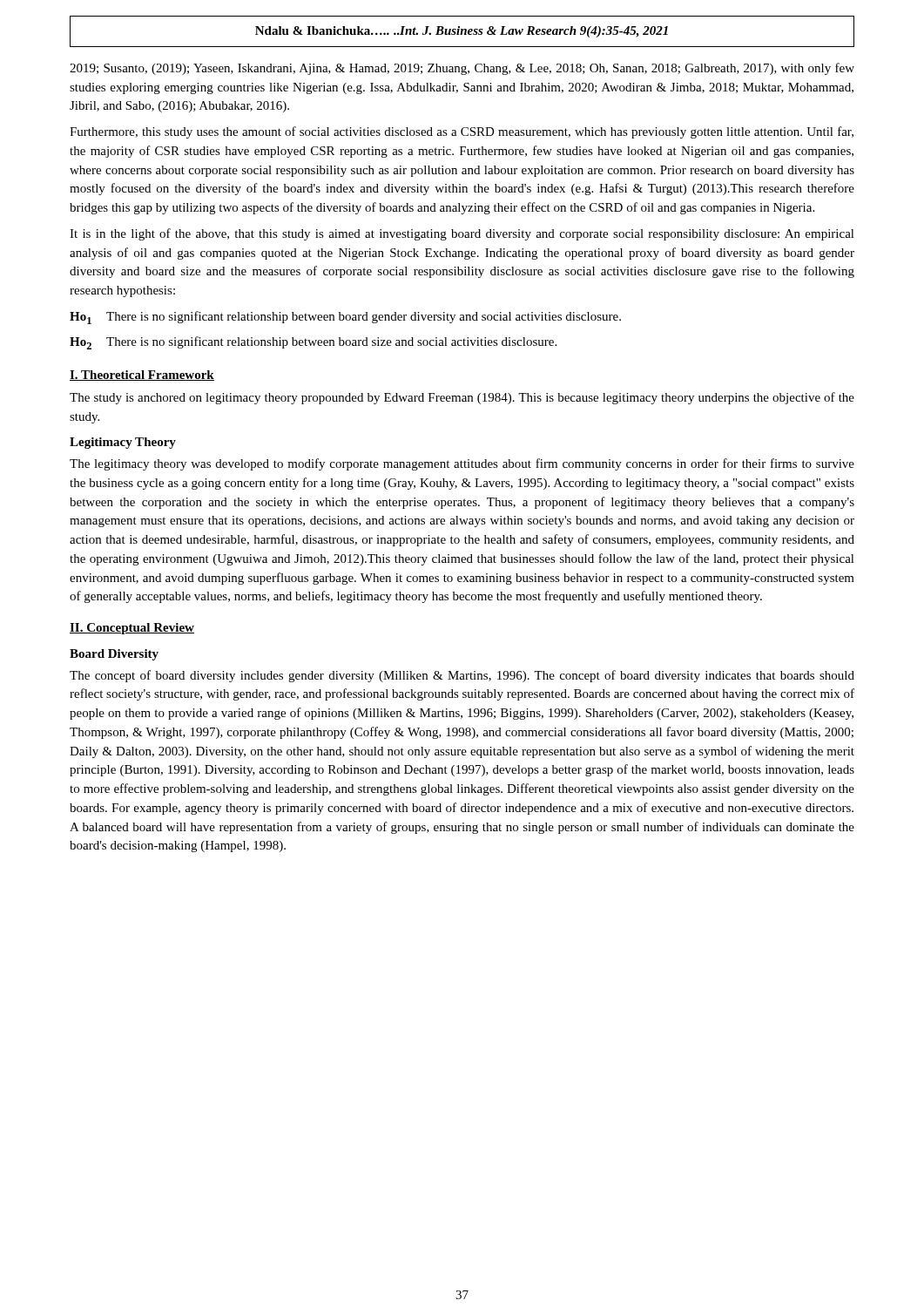This screenshot has width=924, height=1307.
Task: Select the text starting "Legitimacy Theory"
Action: pyautogui.click(x=123, y=442)
